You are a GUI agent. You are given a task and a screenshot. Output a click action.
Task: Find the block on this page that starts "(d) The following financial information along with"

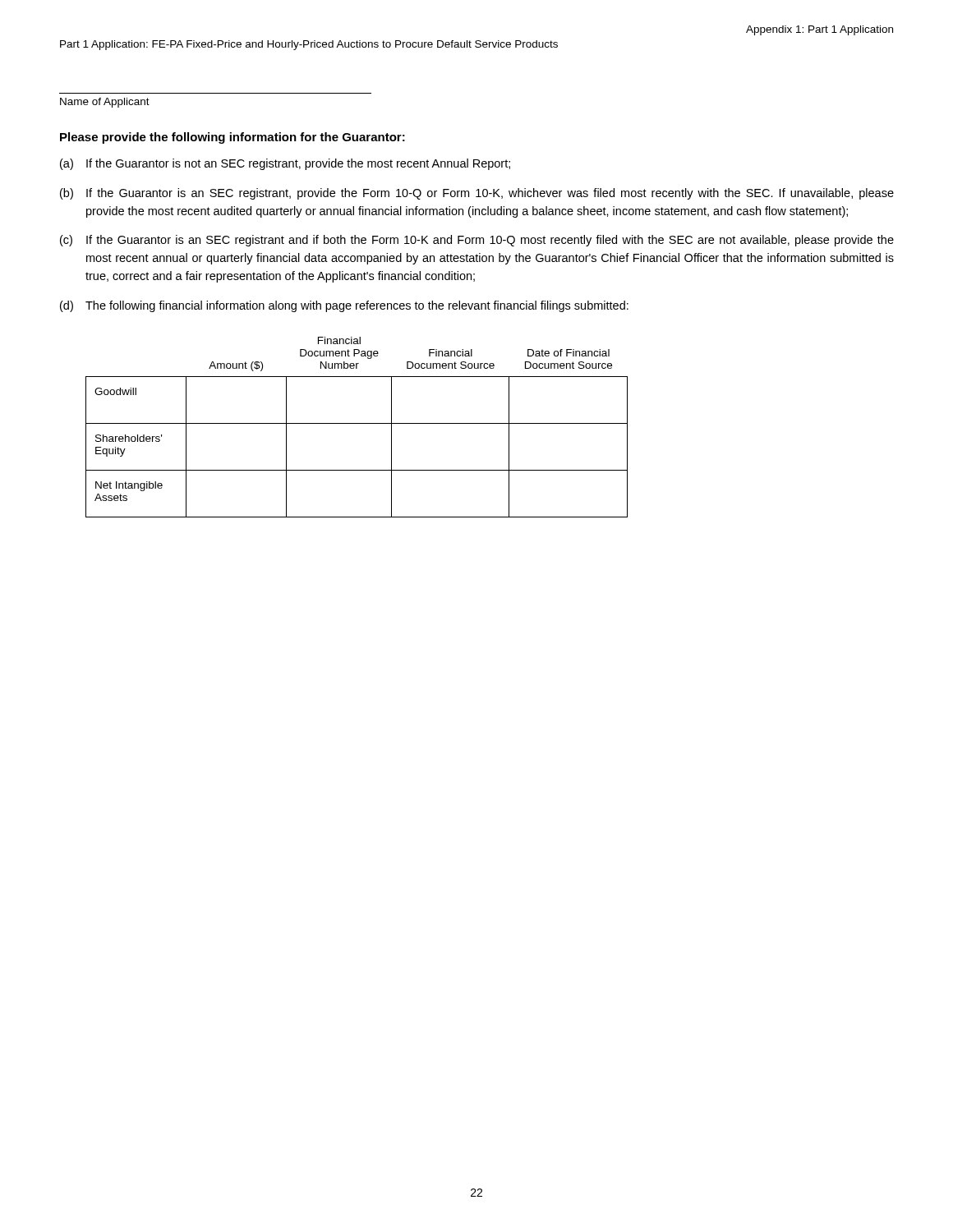pyautogui.click(x=476, y=306)
